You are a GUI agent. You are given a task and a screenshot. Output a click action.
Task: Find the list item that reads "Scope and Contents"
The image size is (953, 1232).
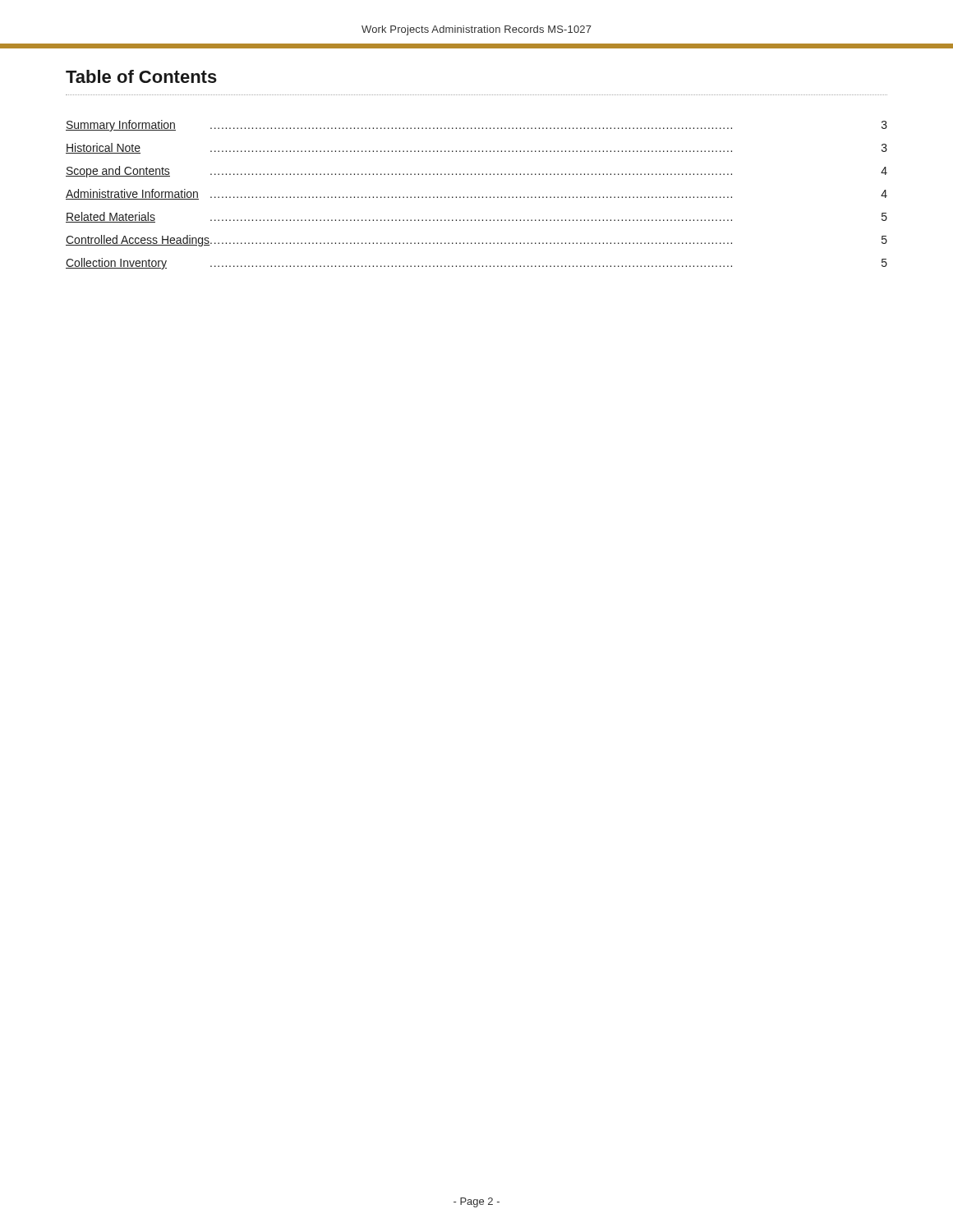[476, 171]
